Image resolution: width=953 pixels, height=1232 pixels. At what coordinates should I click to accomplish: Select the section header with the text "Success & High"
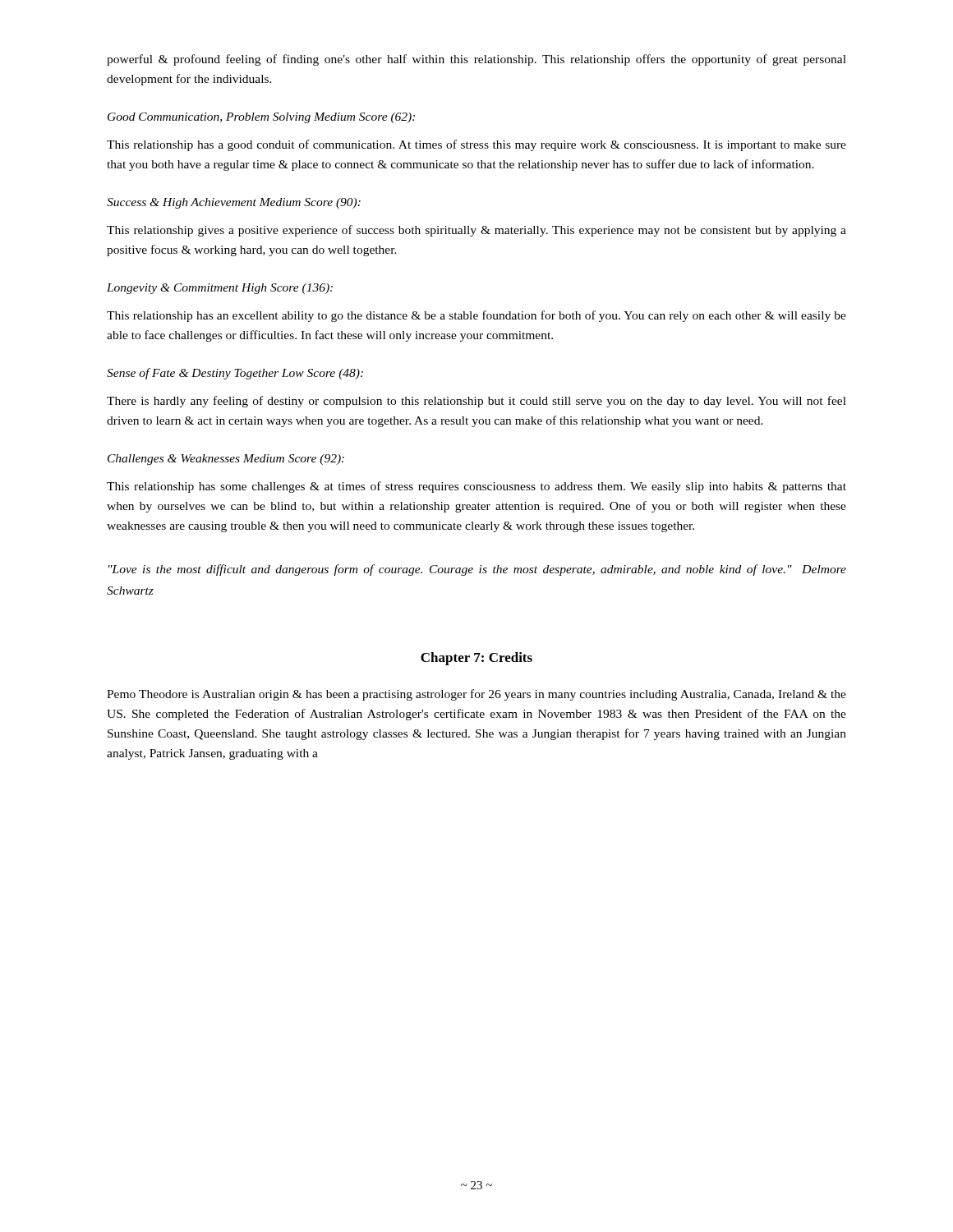(x=234, y=202)
